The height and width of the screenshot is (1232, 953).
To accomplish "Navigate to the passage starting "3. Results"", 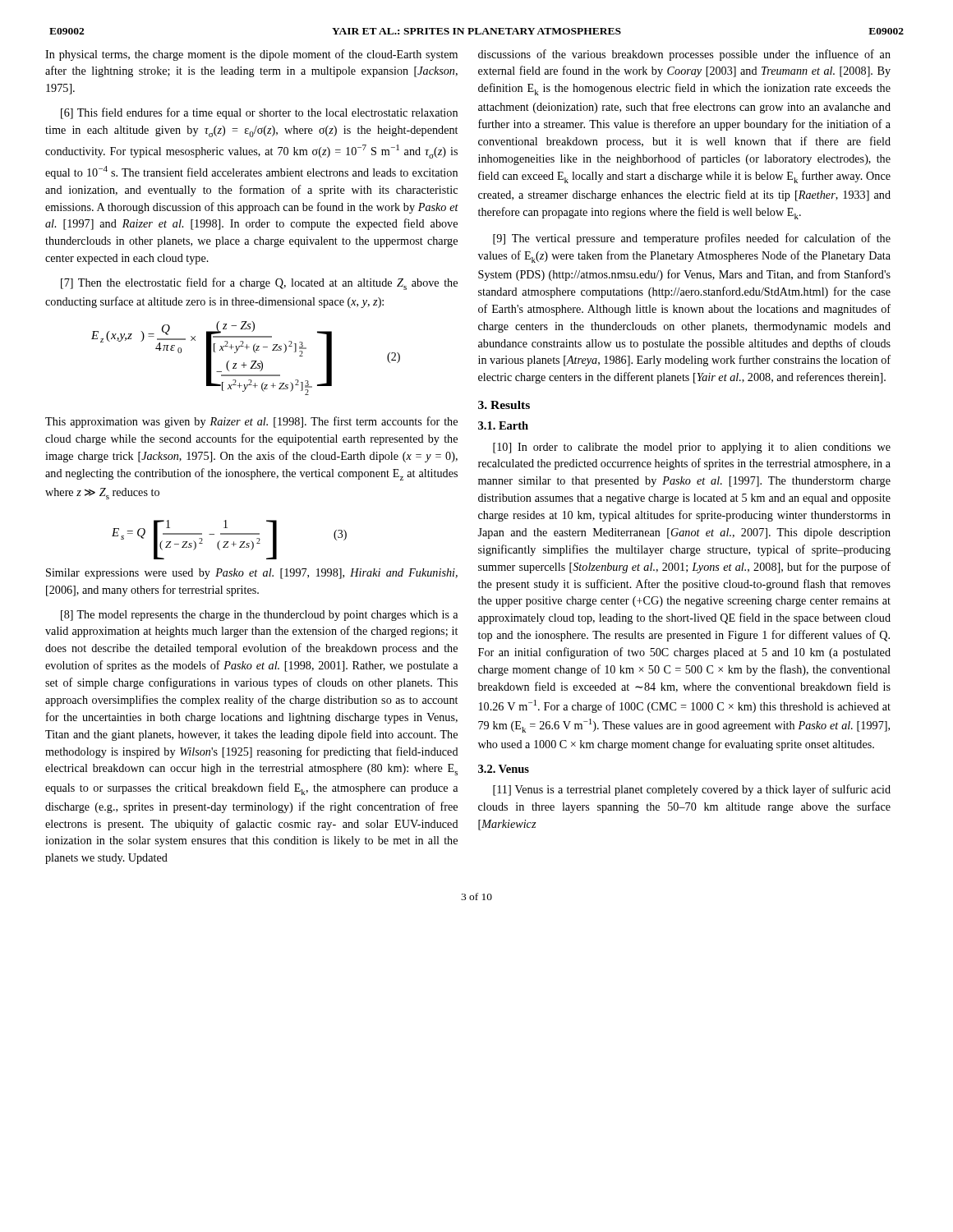I will (504, 405).
